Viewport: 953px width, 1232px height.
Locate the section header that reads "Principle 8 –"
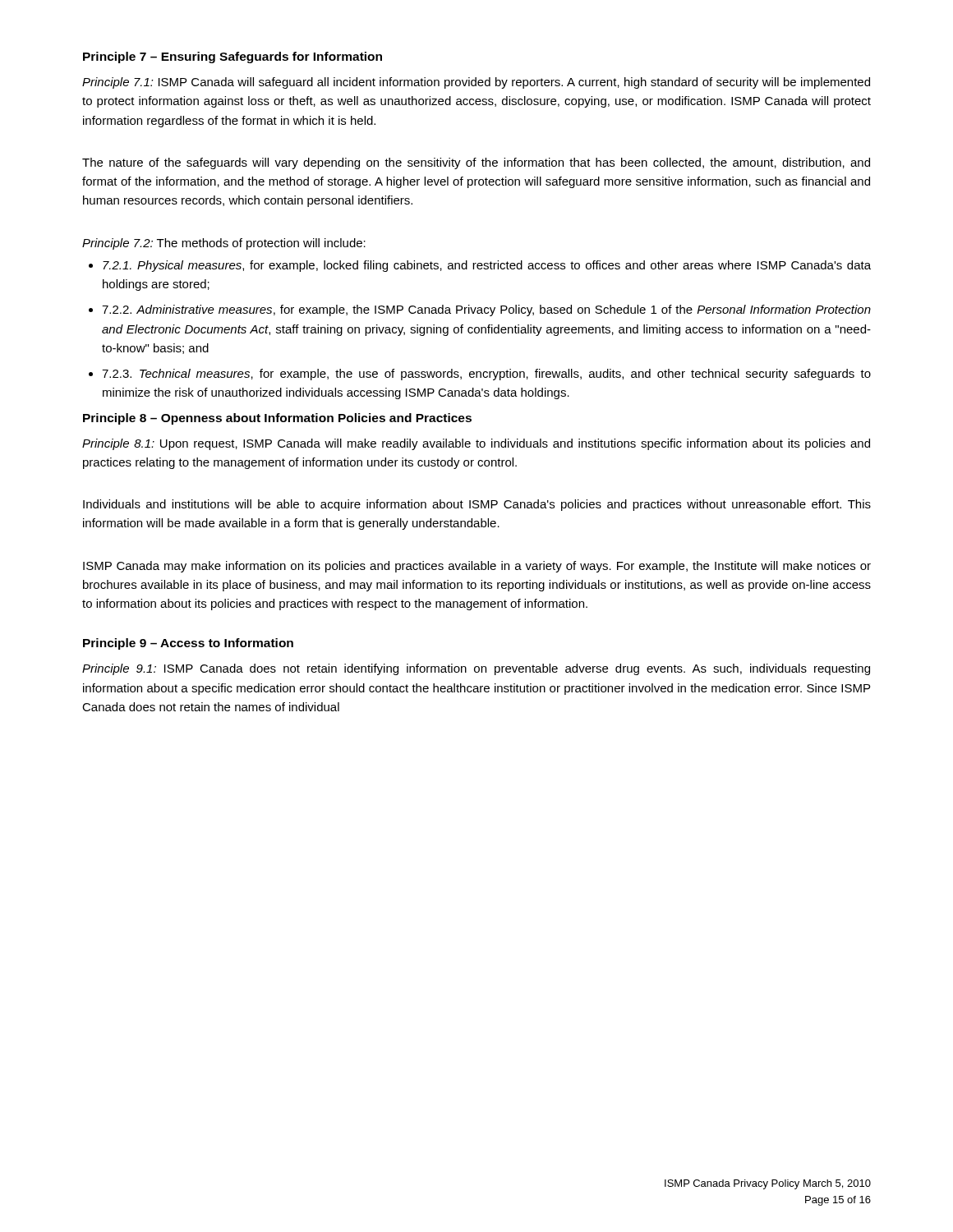tap(277, 417)
